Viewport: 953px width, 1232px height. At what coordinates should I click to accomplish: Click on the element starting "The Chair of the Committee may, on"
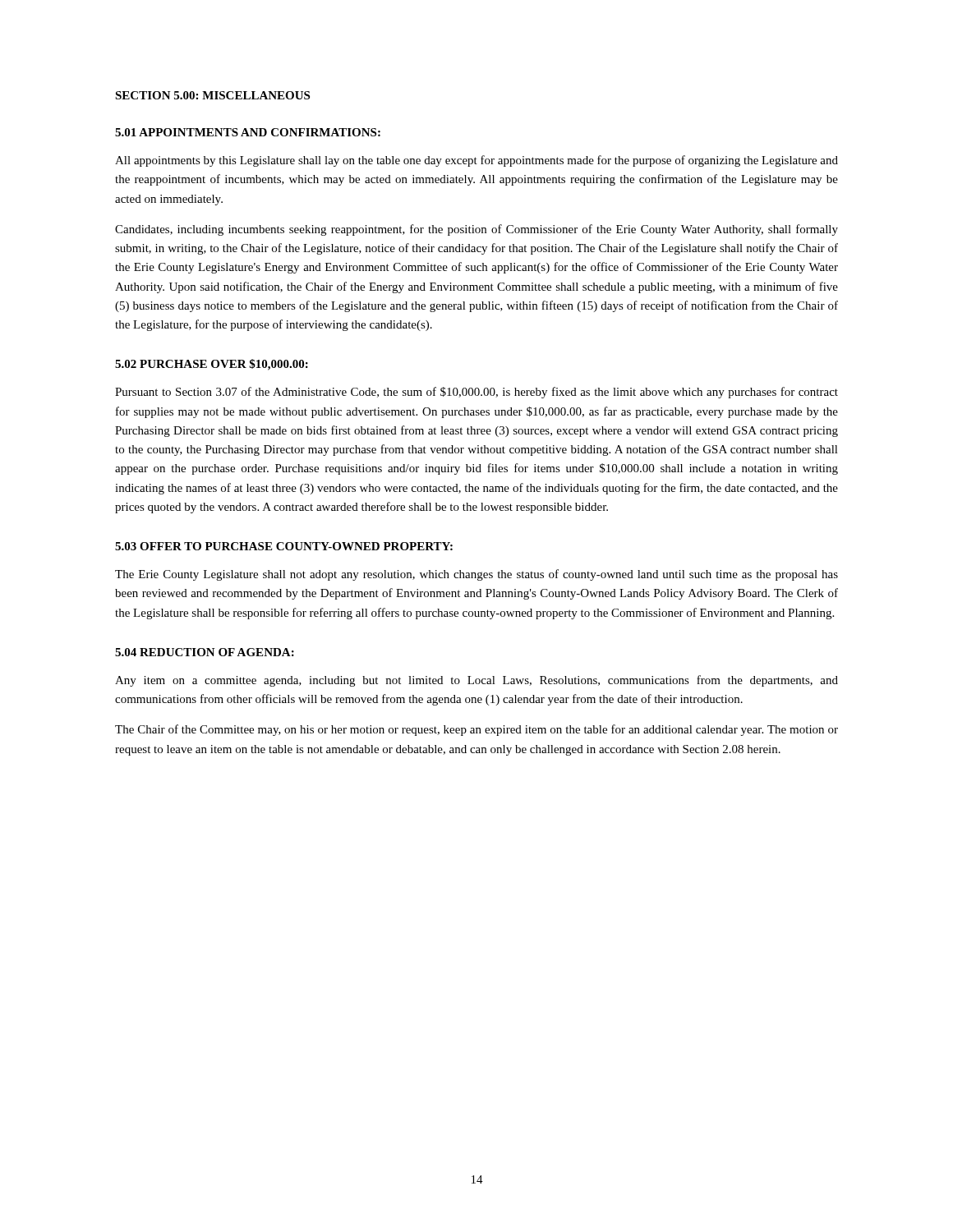[x=476, y=739]
